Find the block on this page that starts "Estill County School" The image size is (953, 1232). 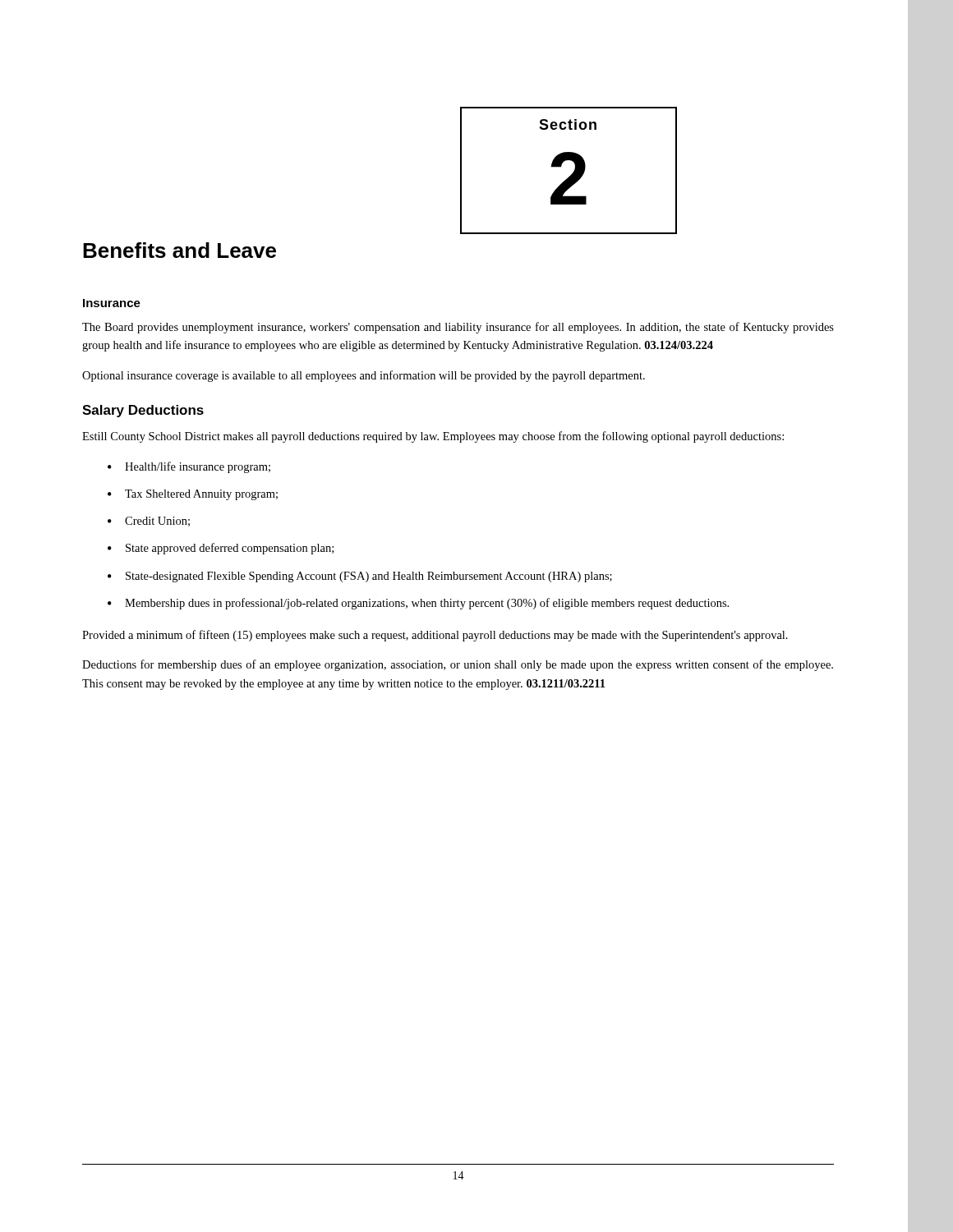(433, 436)
